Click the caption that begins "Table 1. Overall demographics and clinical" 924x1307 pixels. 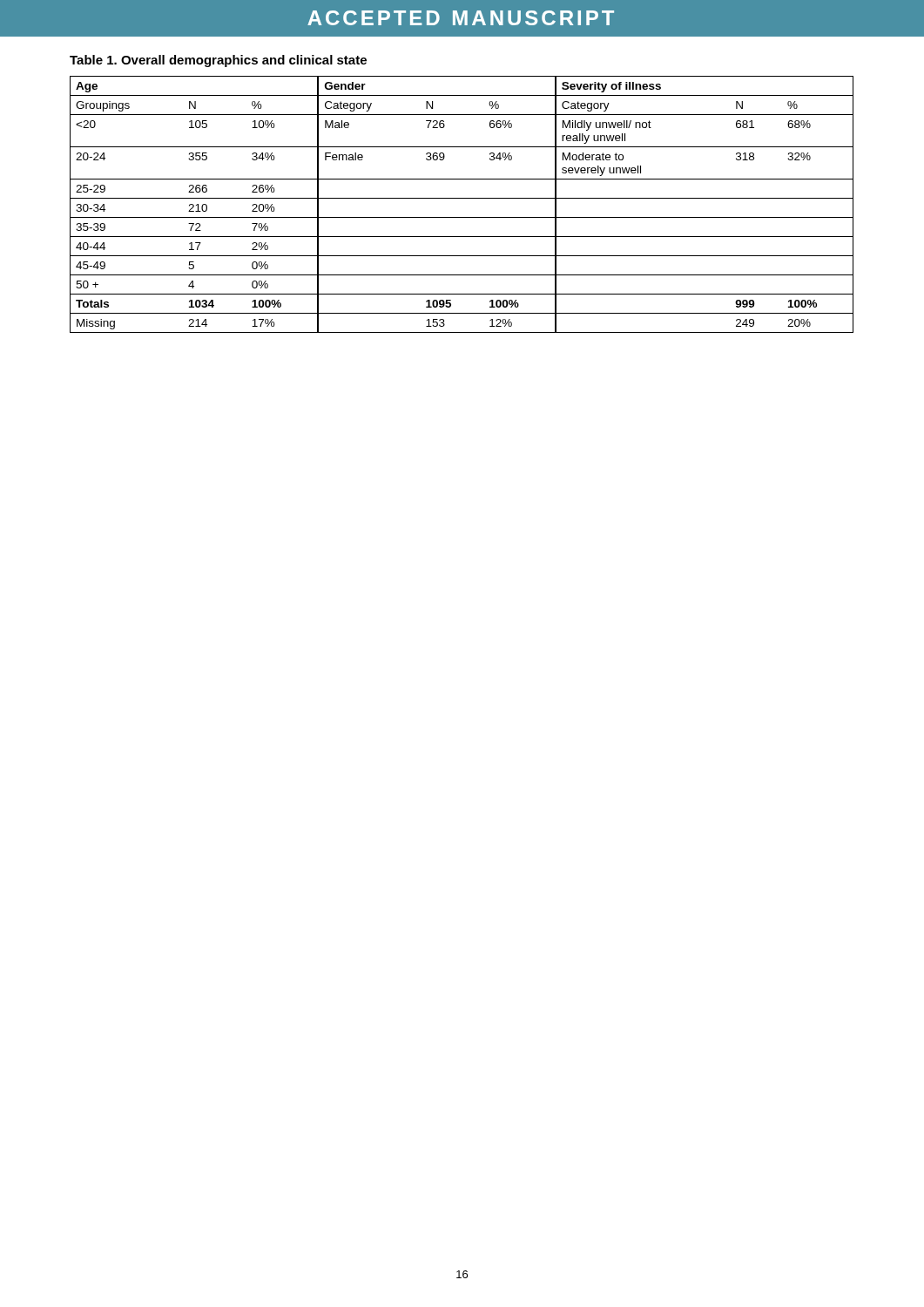[x=218, y=60]
